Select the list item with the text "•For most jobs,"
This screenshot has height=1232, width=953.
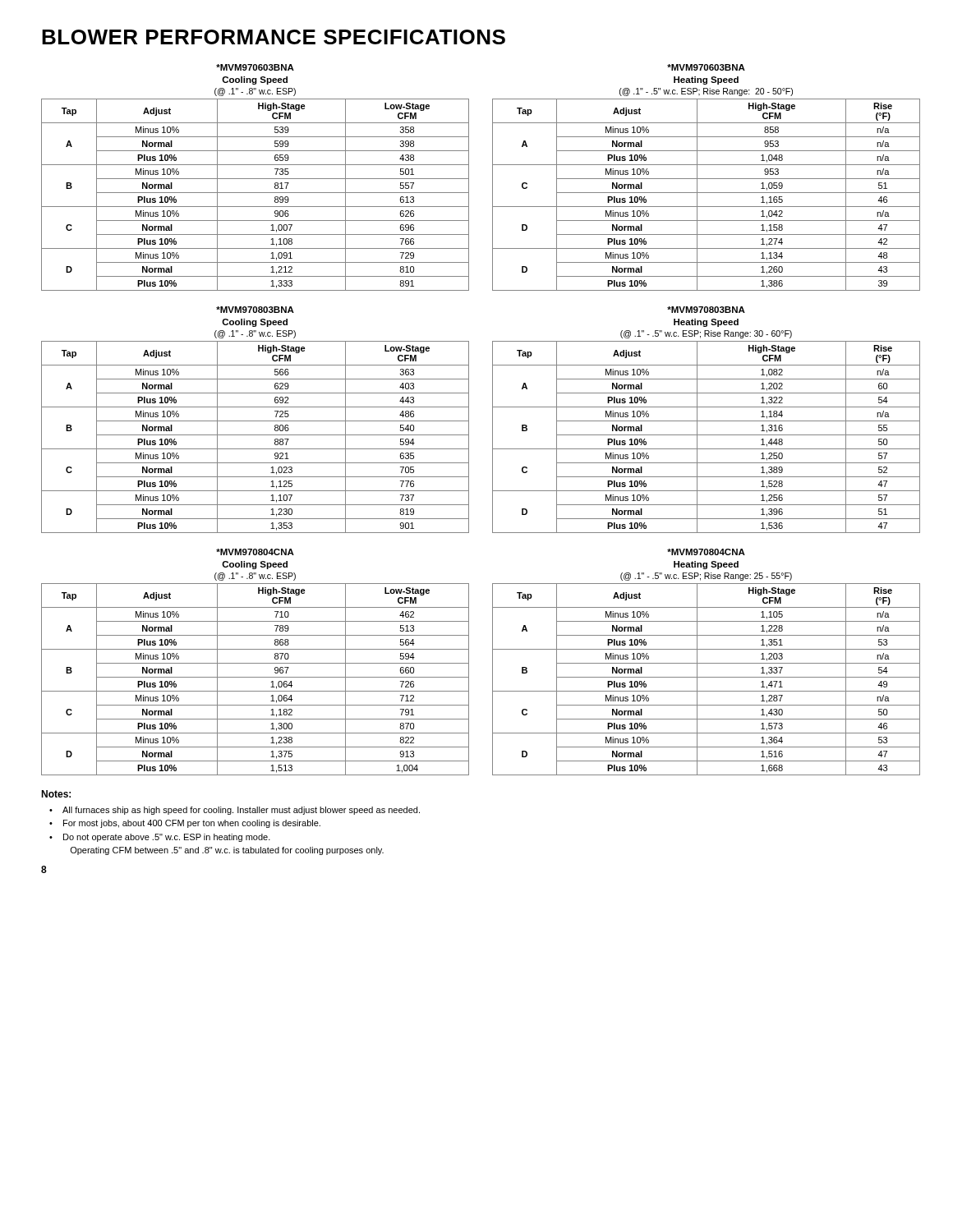coord(185,823)
